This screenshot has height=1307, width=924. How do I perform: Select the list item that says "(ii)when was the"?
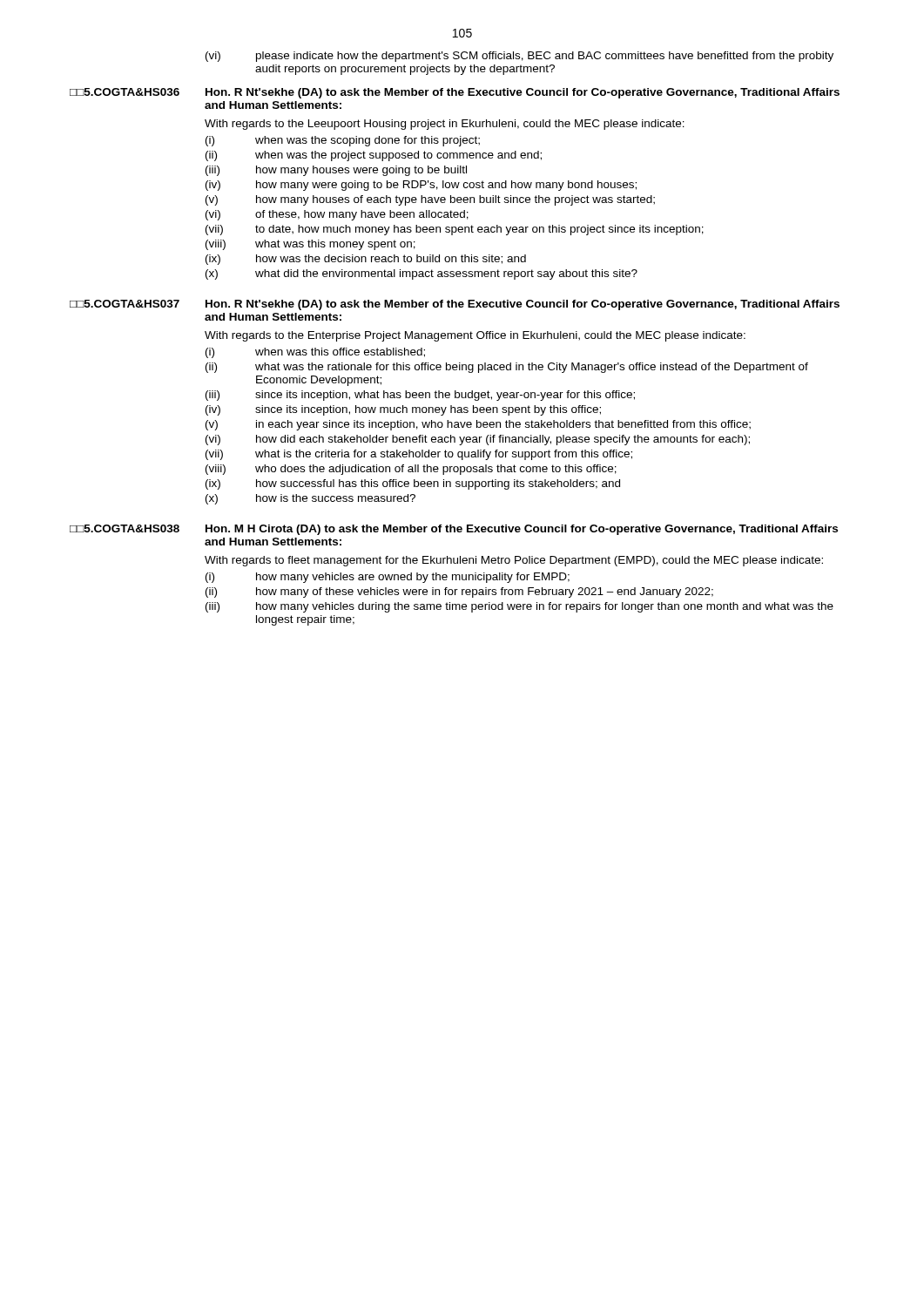click(x=529, y=155)
